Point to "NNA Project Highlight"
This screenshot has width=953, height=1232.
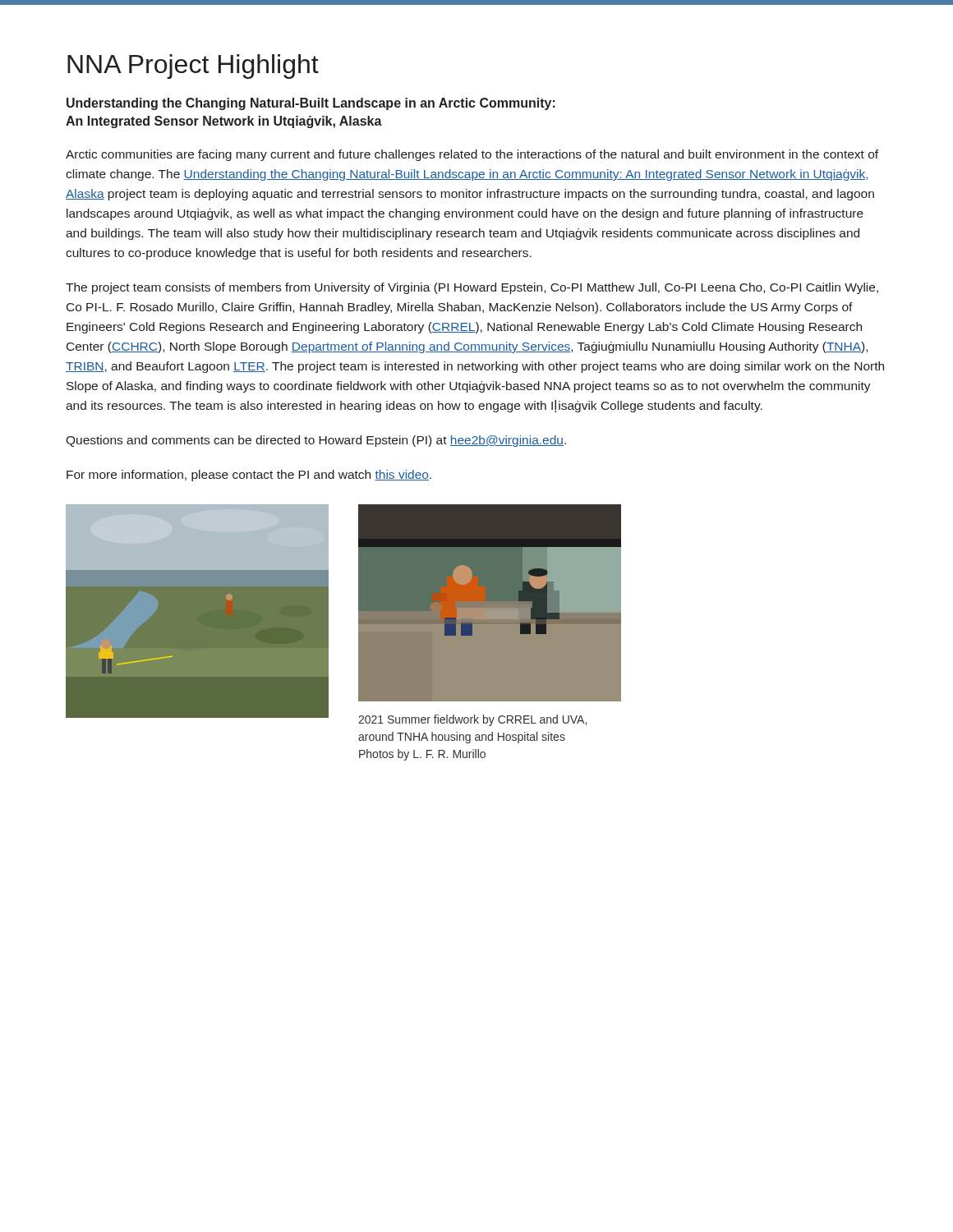[x=193, y=67]
